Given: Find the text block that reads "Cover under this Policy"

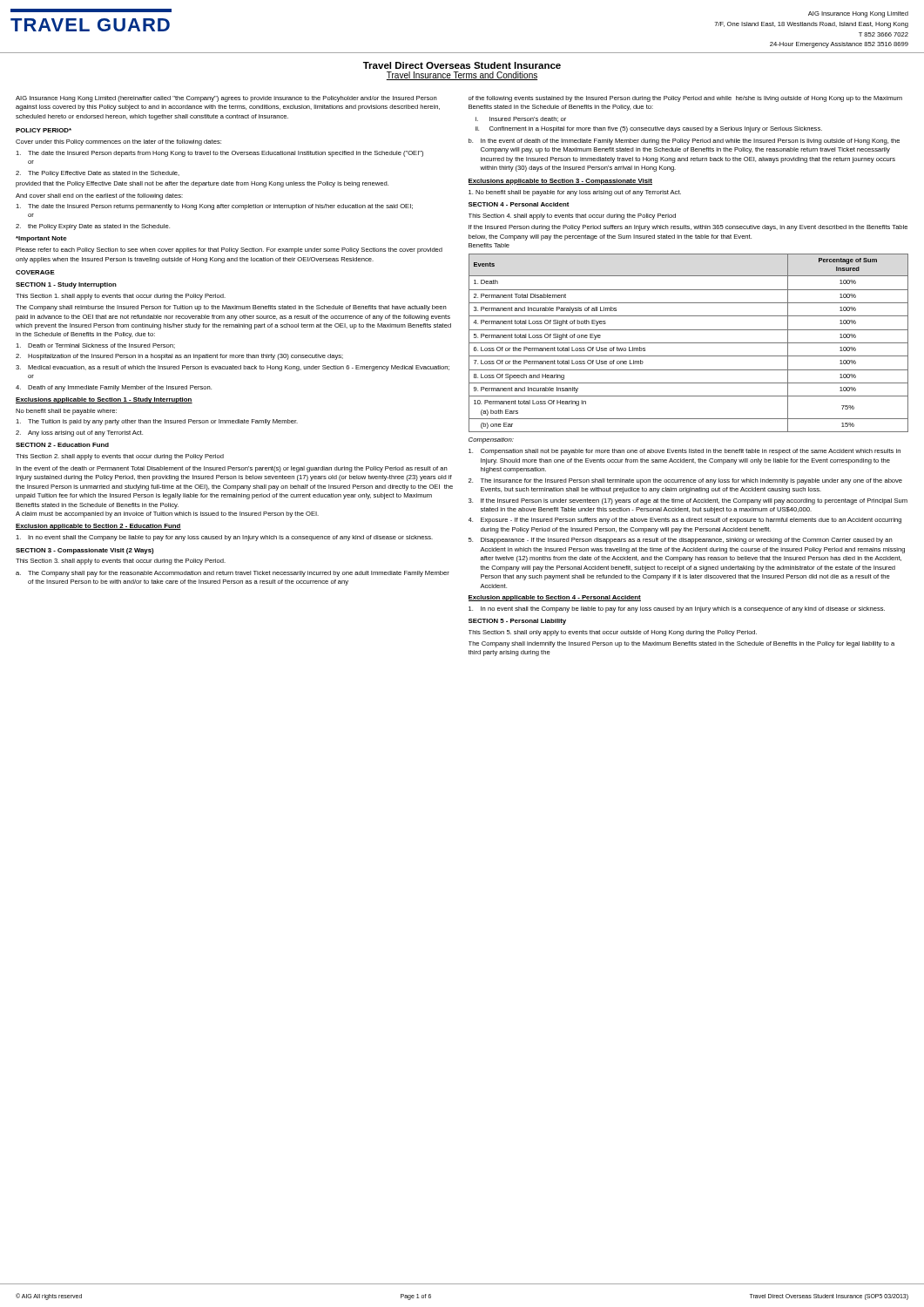Looking at the screenshot, I should pos(119,142).
